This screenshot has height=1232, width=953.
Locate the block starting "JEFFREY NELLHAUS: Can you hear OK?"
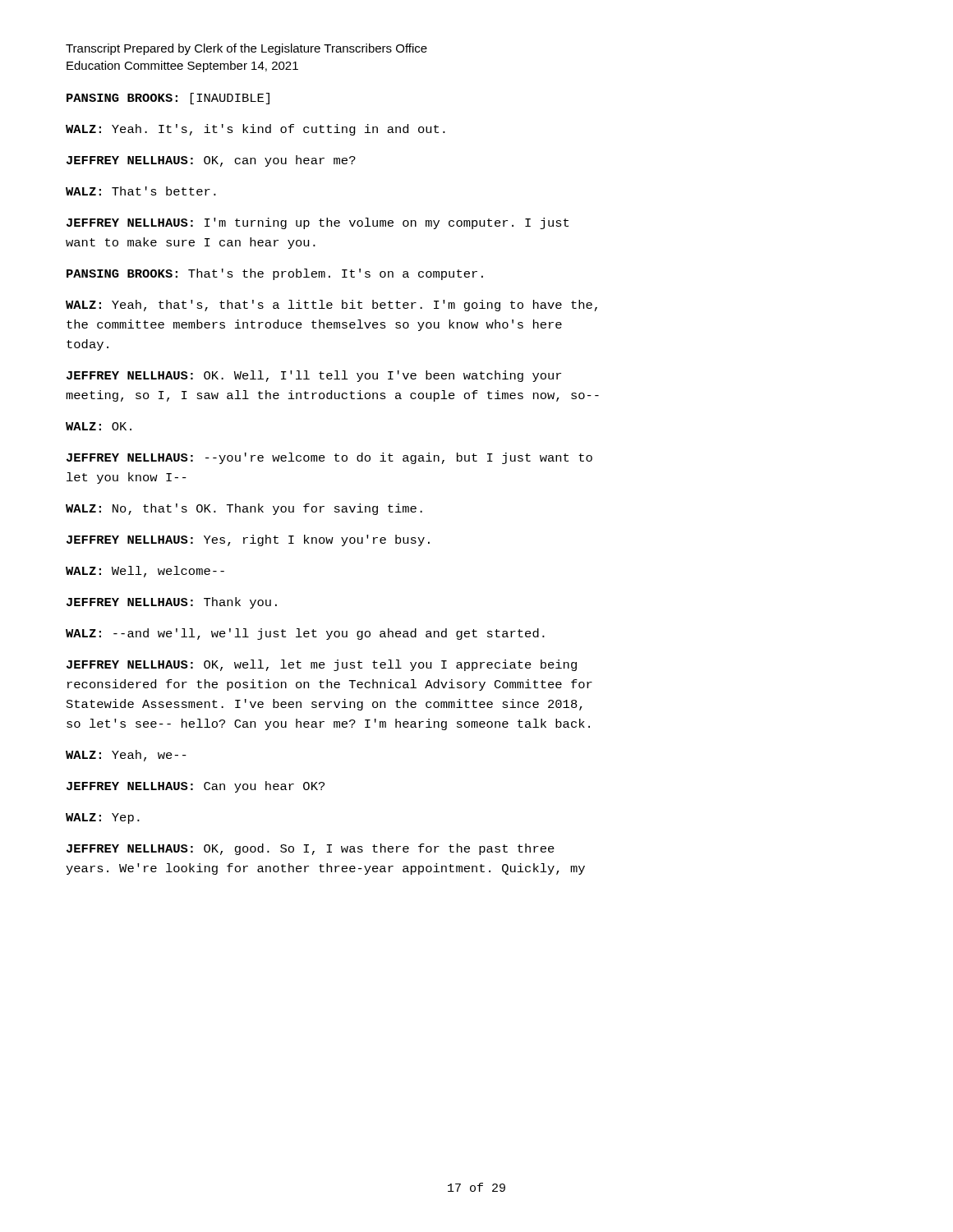point(196,787)
